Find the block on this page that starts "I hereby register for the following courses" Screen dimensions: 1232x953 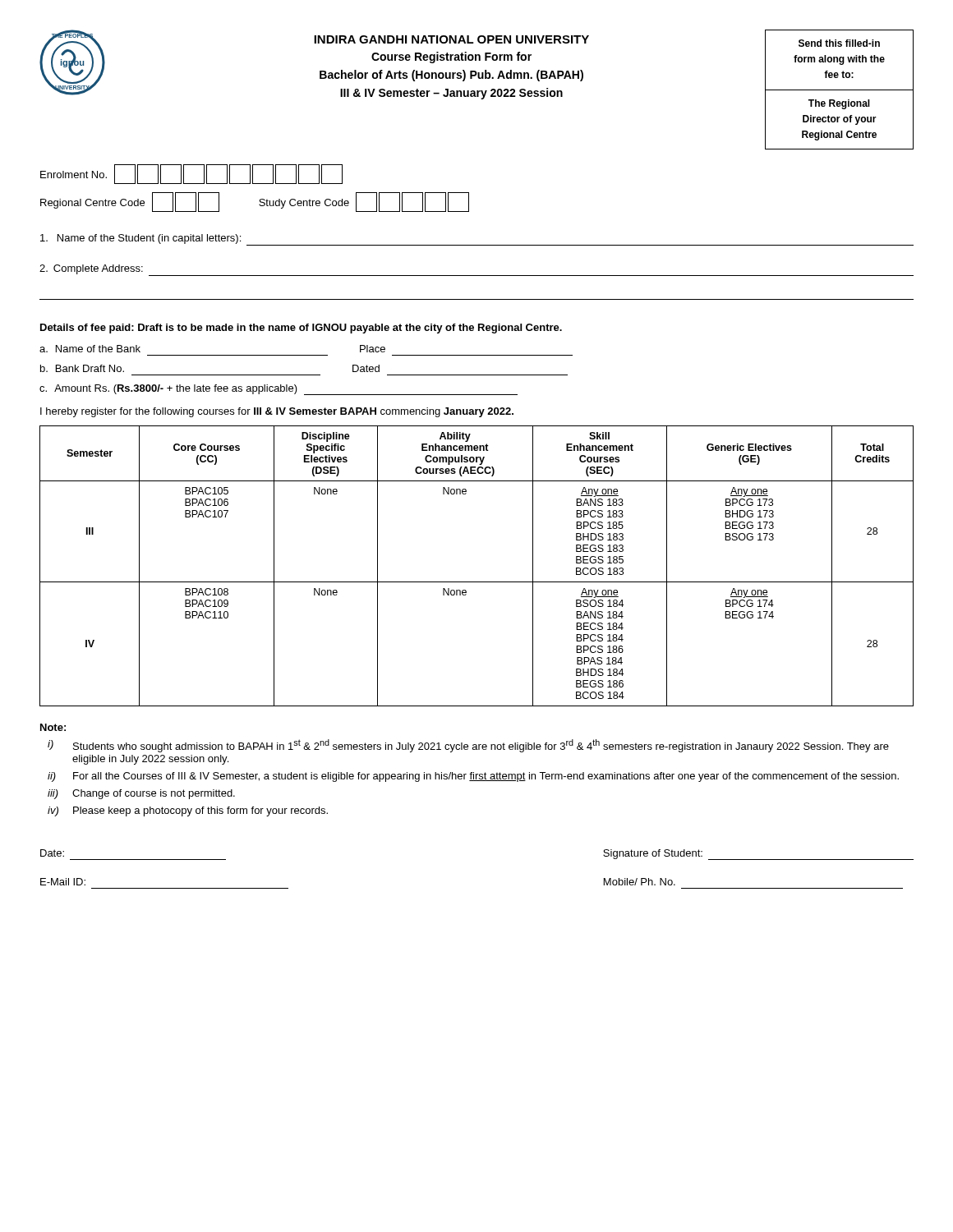[277, 411]
